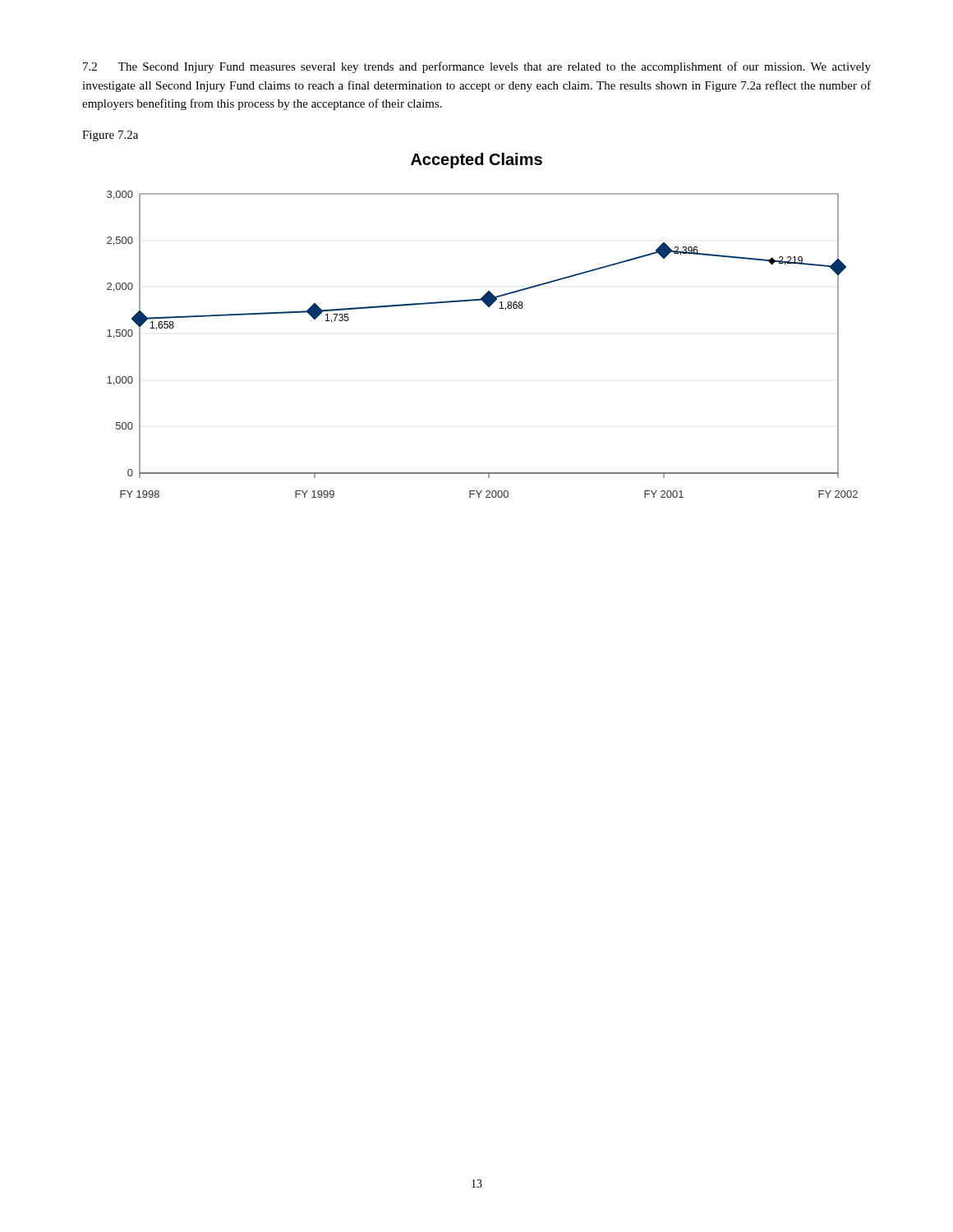Click on the text block containing "2 The Second Injury Fund"
This screenshot has height=1232, width=953.
(476, 85)
